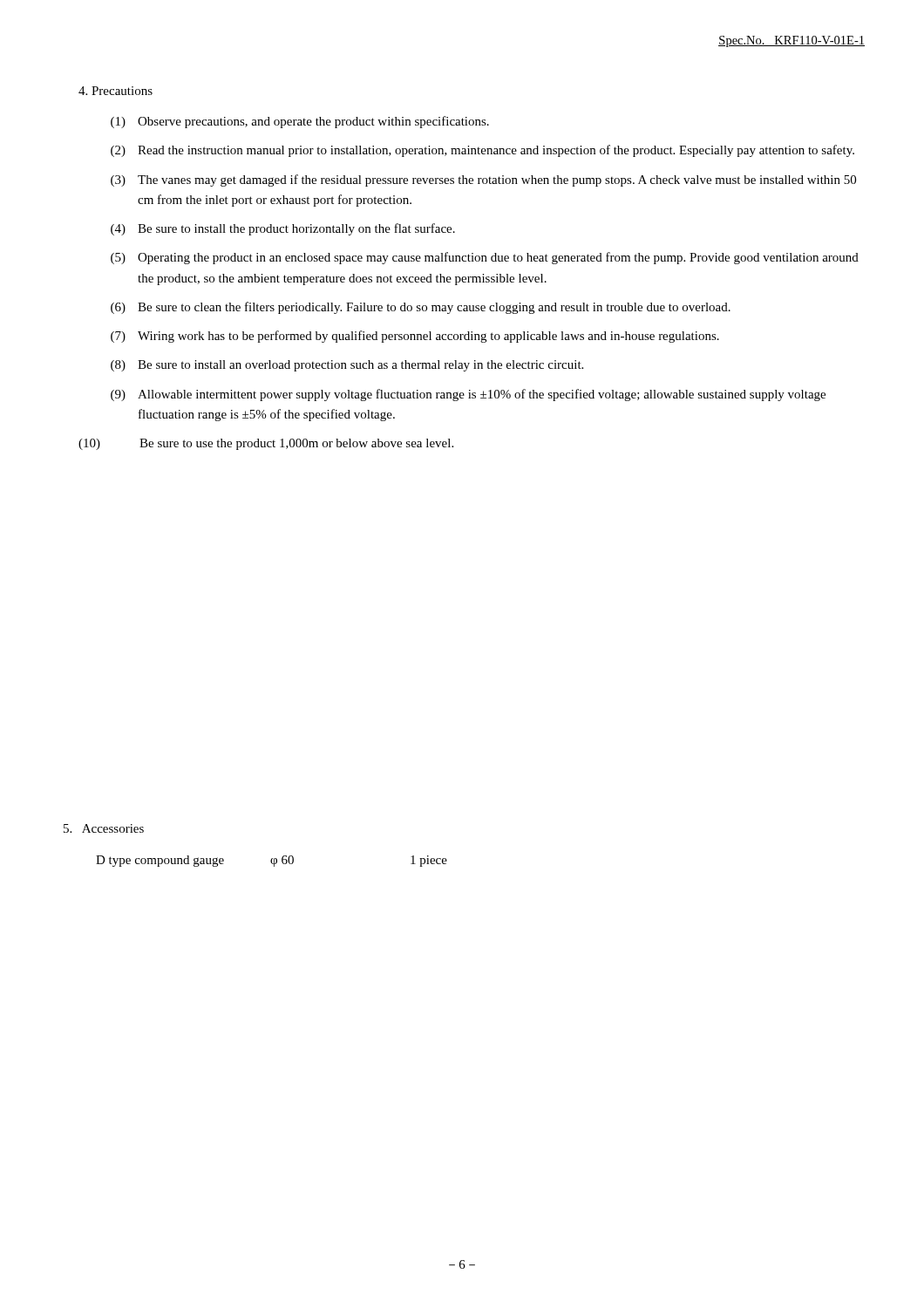Click on the list item that reads "(8) Be sure to"
Viewport: 924px width, 1308px height.
472,365
